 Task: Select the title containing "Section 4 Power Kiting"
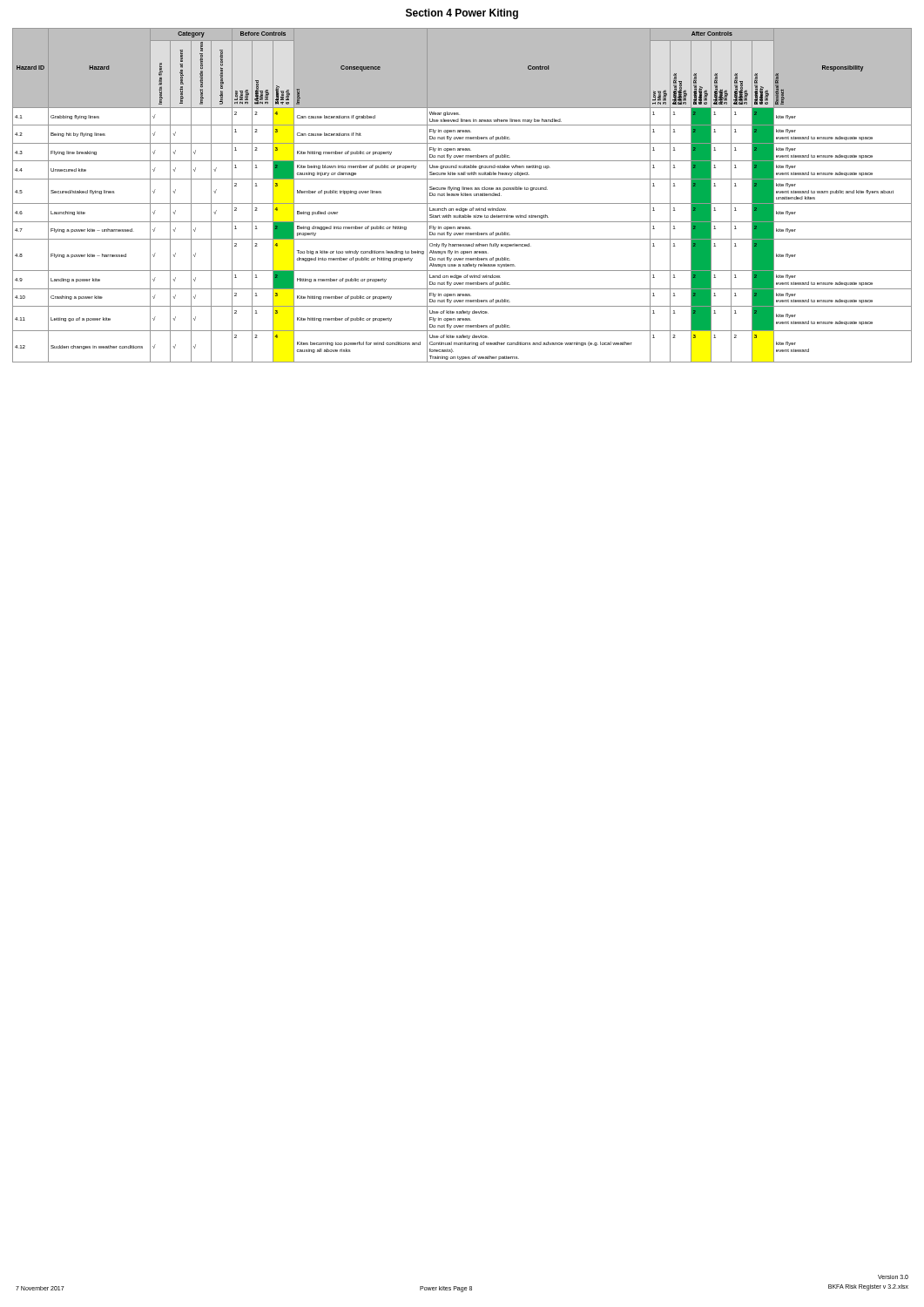click(462, 13)
